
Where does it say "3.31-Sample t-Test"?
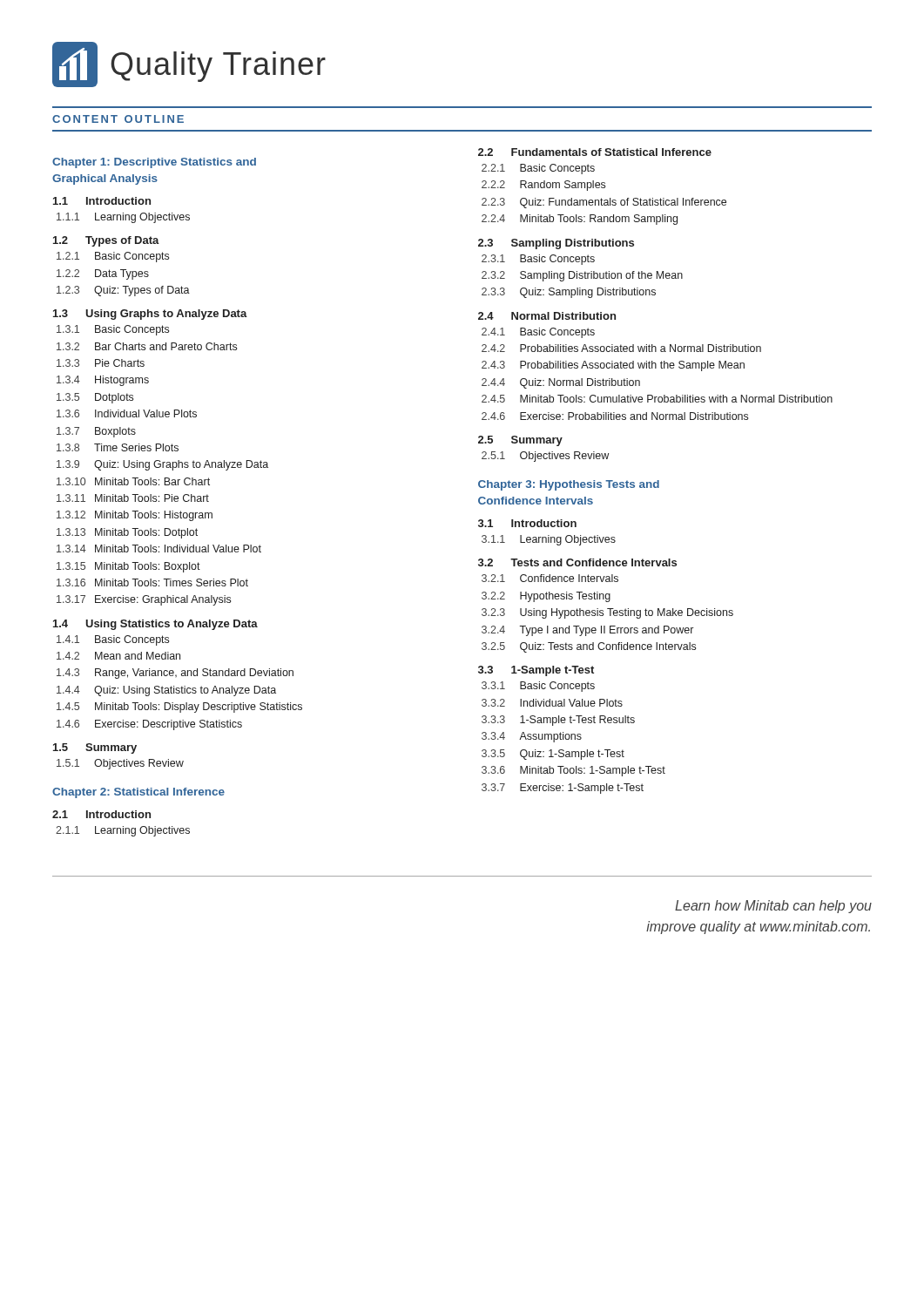coord(536,670)
